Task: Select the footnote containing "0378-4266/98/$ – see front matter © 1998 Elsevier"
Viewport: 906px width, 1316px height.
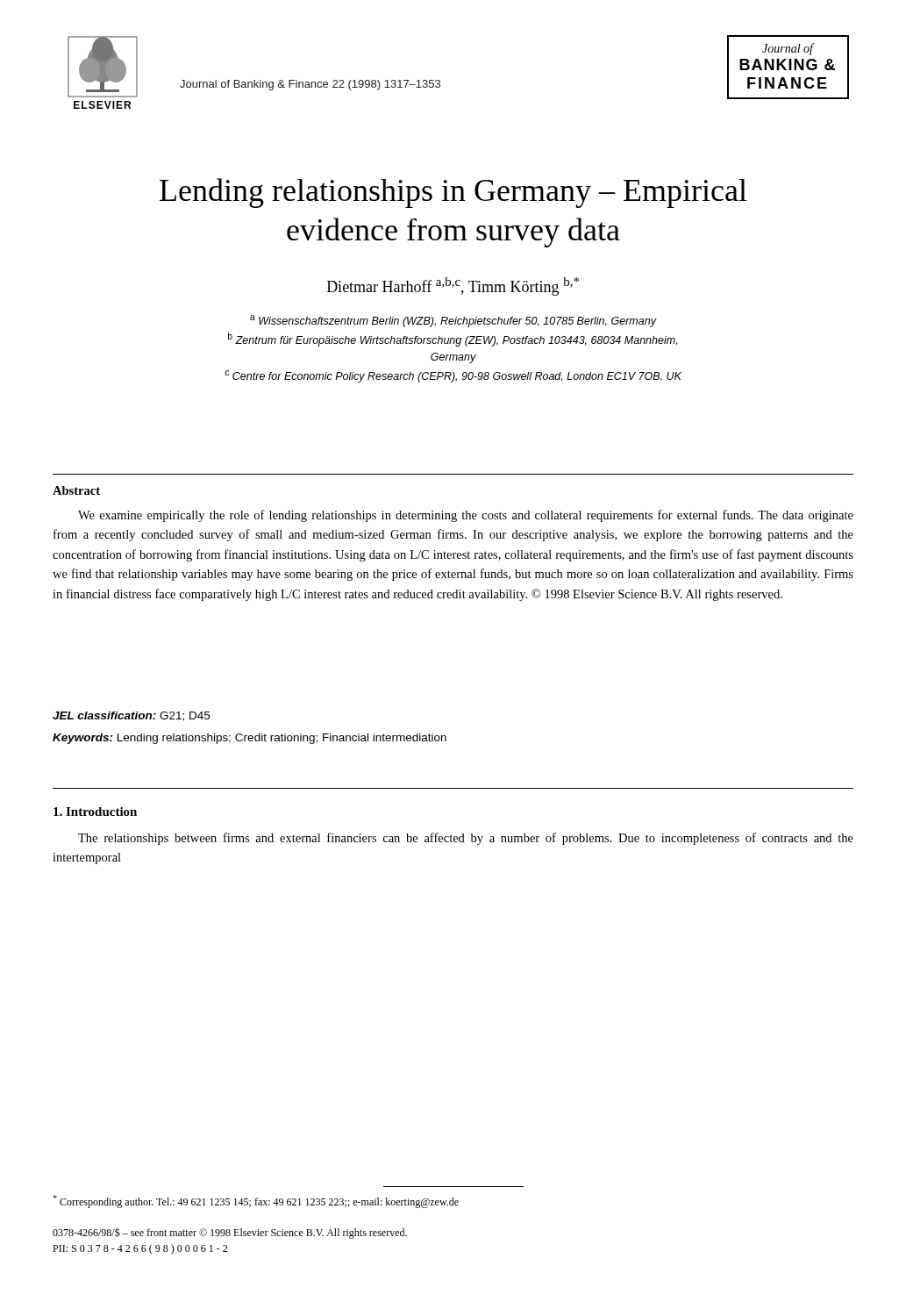Action: click(230, 1241)
